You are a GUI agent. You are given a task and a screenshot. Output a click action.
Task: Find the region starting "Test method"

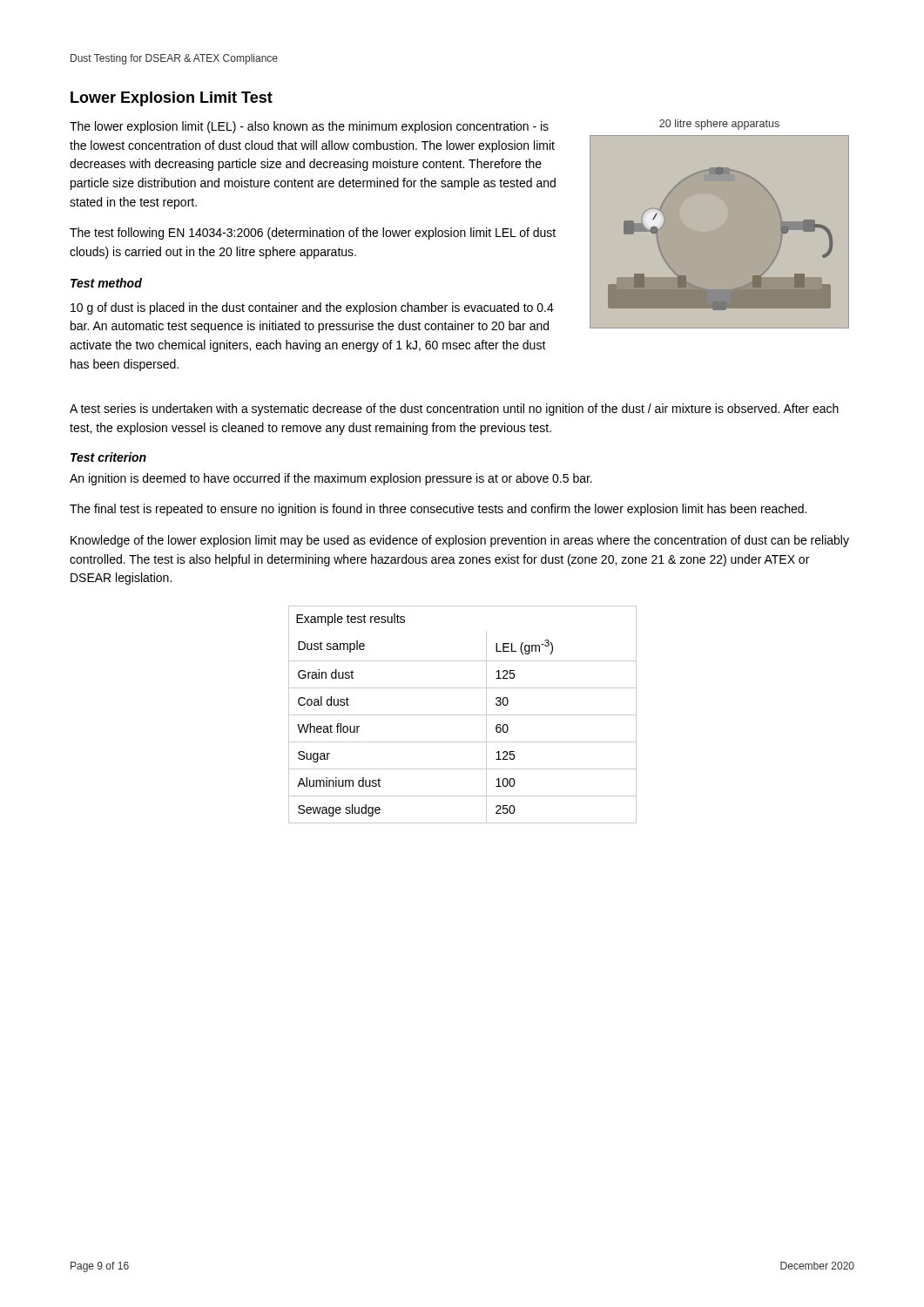coord(106,283)
